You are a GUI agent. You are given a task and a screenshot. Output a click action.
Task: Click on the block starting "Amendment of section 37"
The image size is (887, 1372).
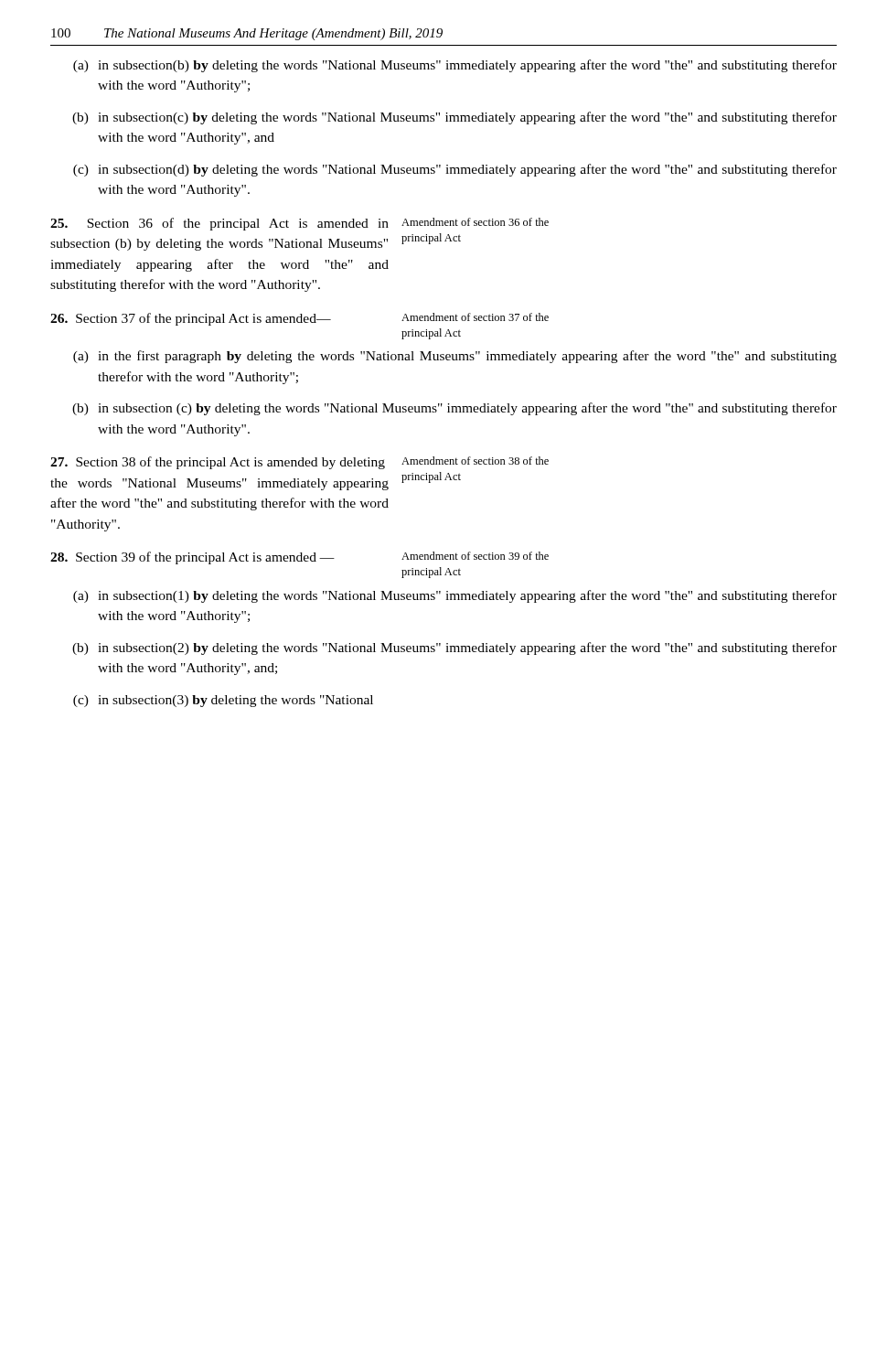pyautogui.click(x=475, y=325)
